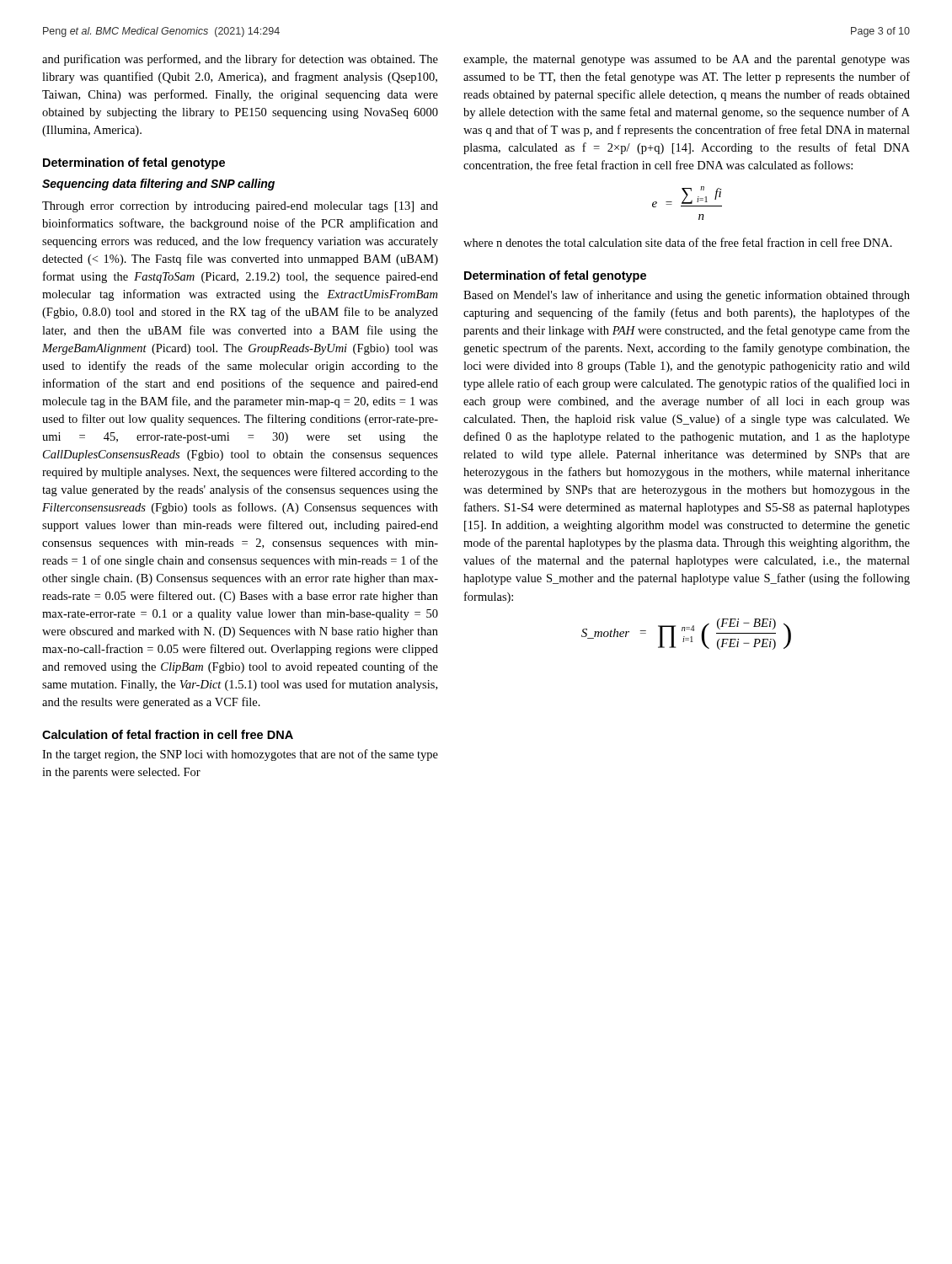
Task: Locate the formula containing "e = ∑ni=1 fi n"
Action: [687, 204]
